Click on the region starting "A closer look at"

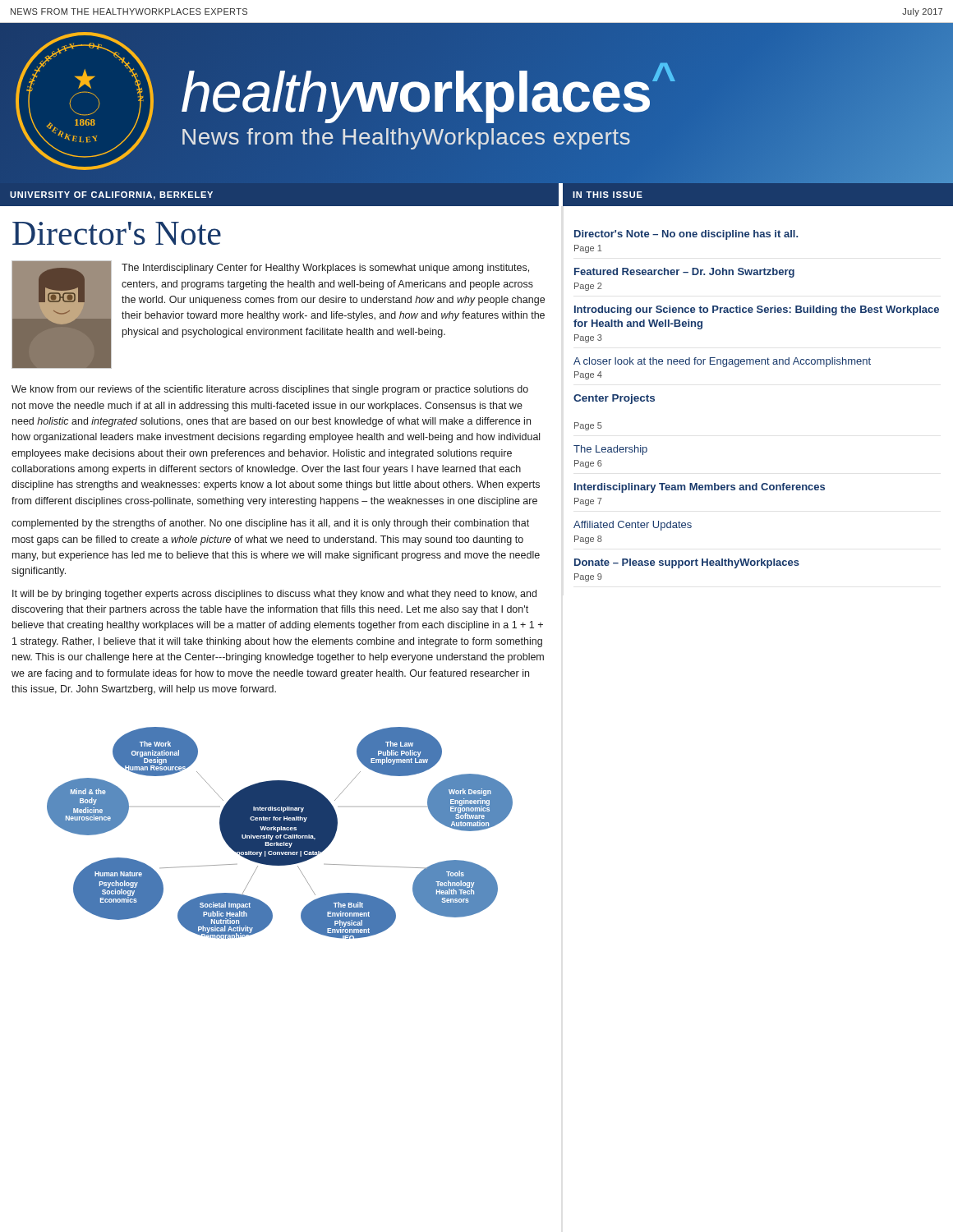click(757, 367)
